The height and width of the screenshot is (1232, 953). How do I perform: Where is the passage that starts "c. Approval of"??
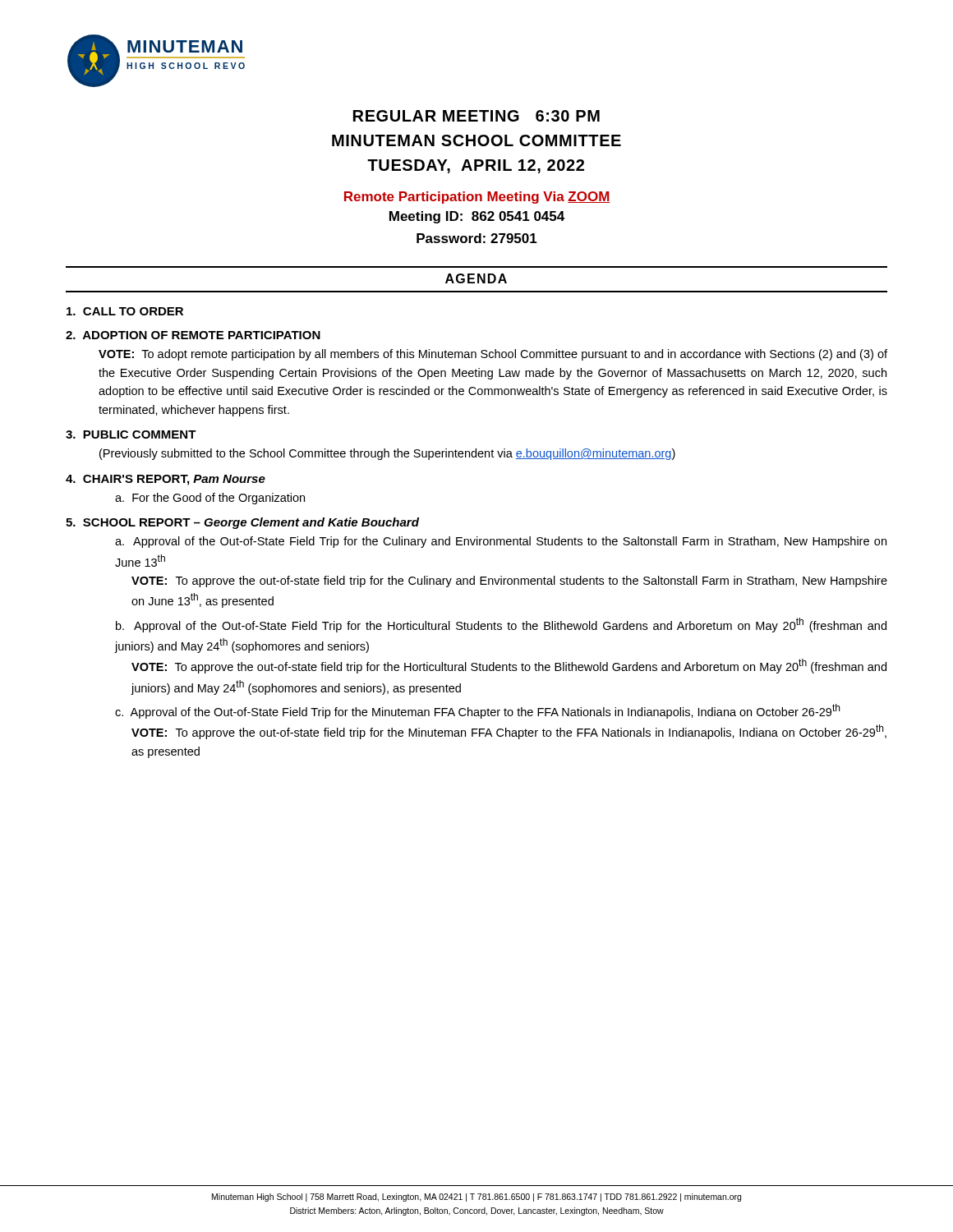[501, 731]
